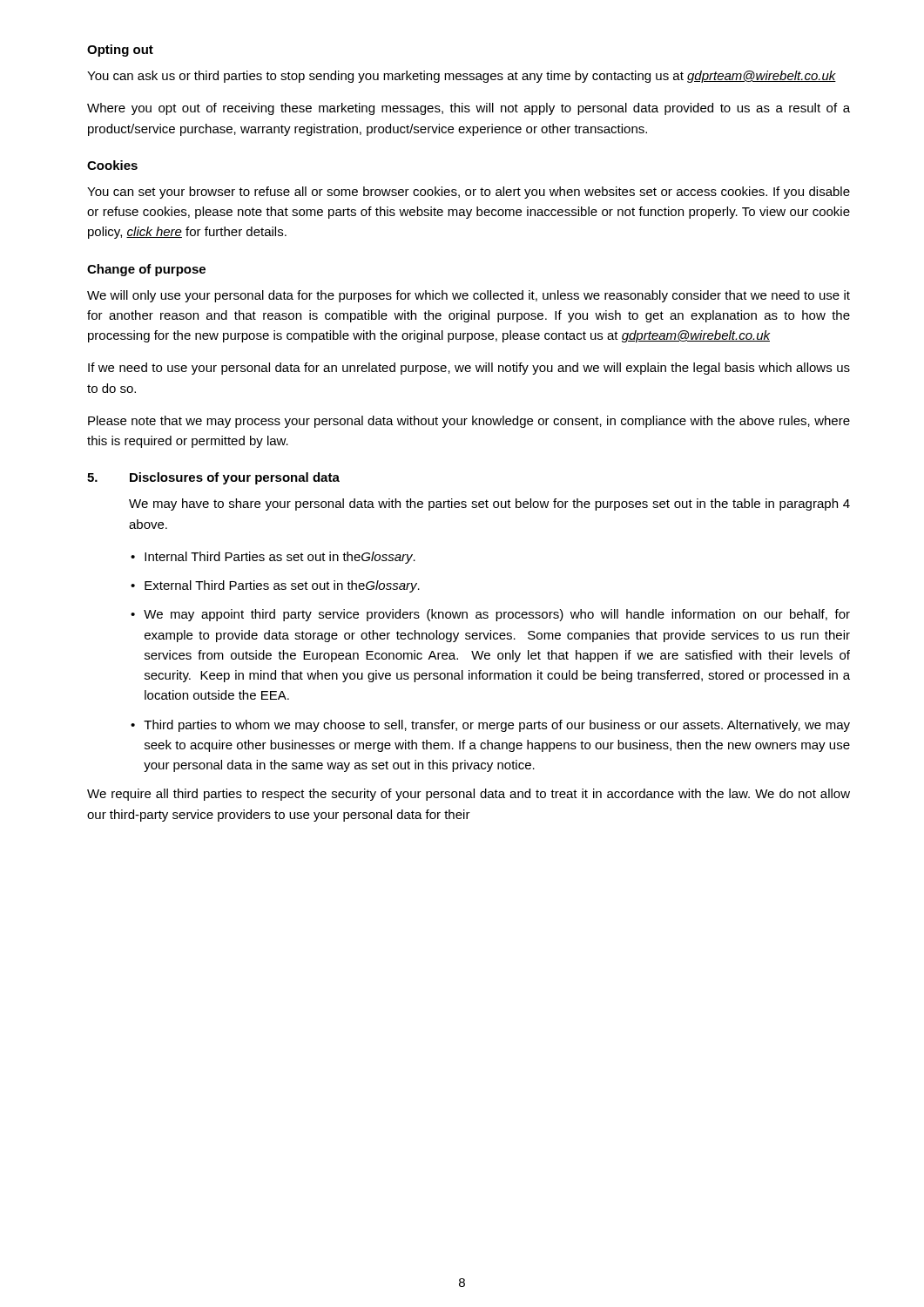Locate the section header that reads "Disclosures of your personal data"
This screenshot has width=924, height=1307.
pyautogui.click(x=234, y=477)
